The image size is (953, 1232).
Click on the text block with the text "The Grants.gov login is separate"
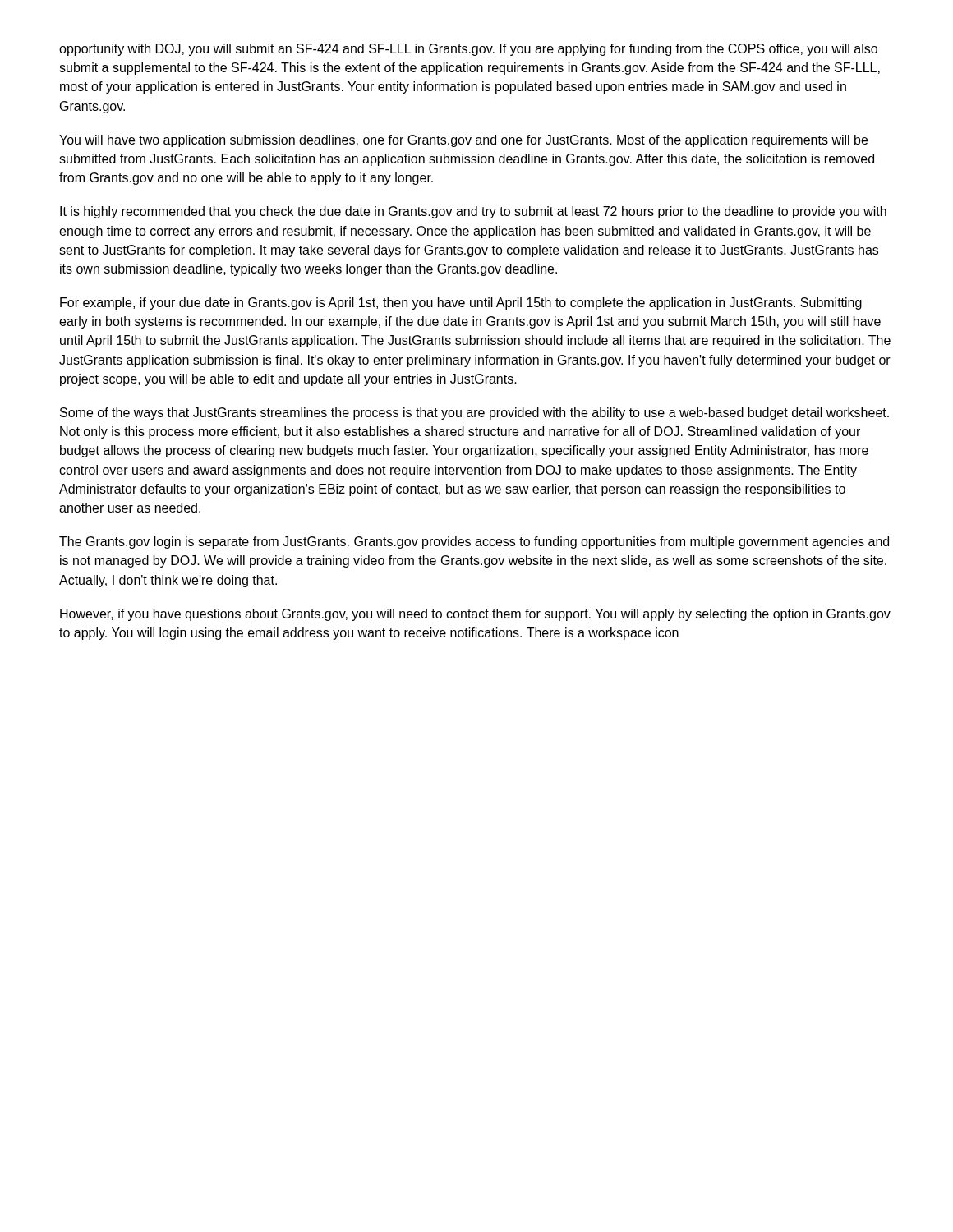click(x=475, y=561)
